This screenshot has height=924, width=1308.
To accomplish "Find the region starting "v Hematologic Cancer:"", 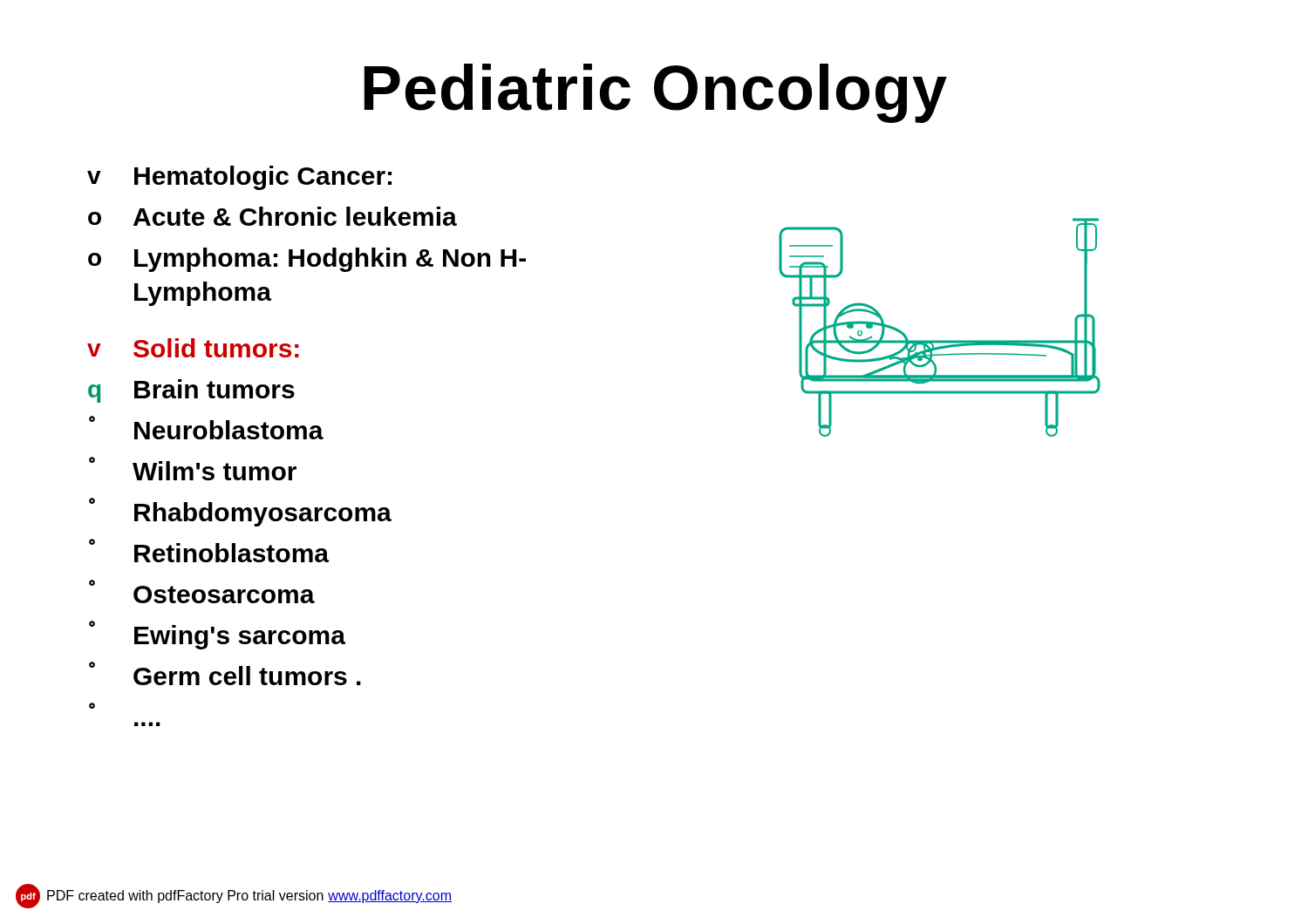I will tap(241, 176).
